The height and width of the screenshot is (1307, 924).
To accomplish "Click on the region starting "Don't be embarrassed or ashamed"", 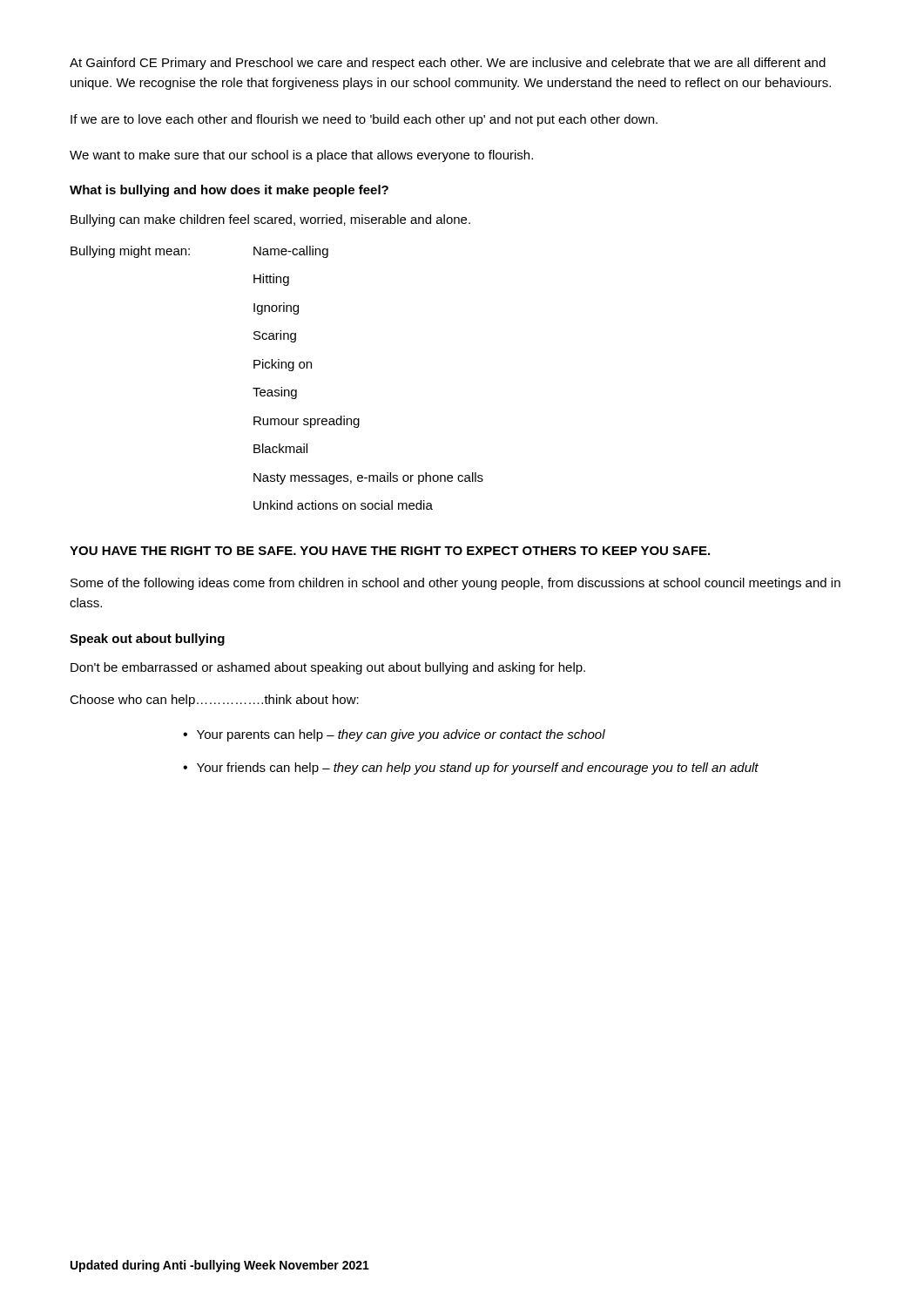I will coord(328,667).
